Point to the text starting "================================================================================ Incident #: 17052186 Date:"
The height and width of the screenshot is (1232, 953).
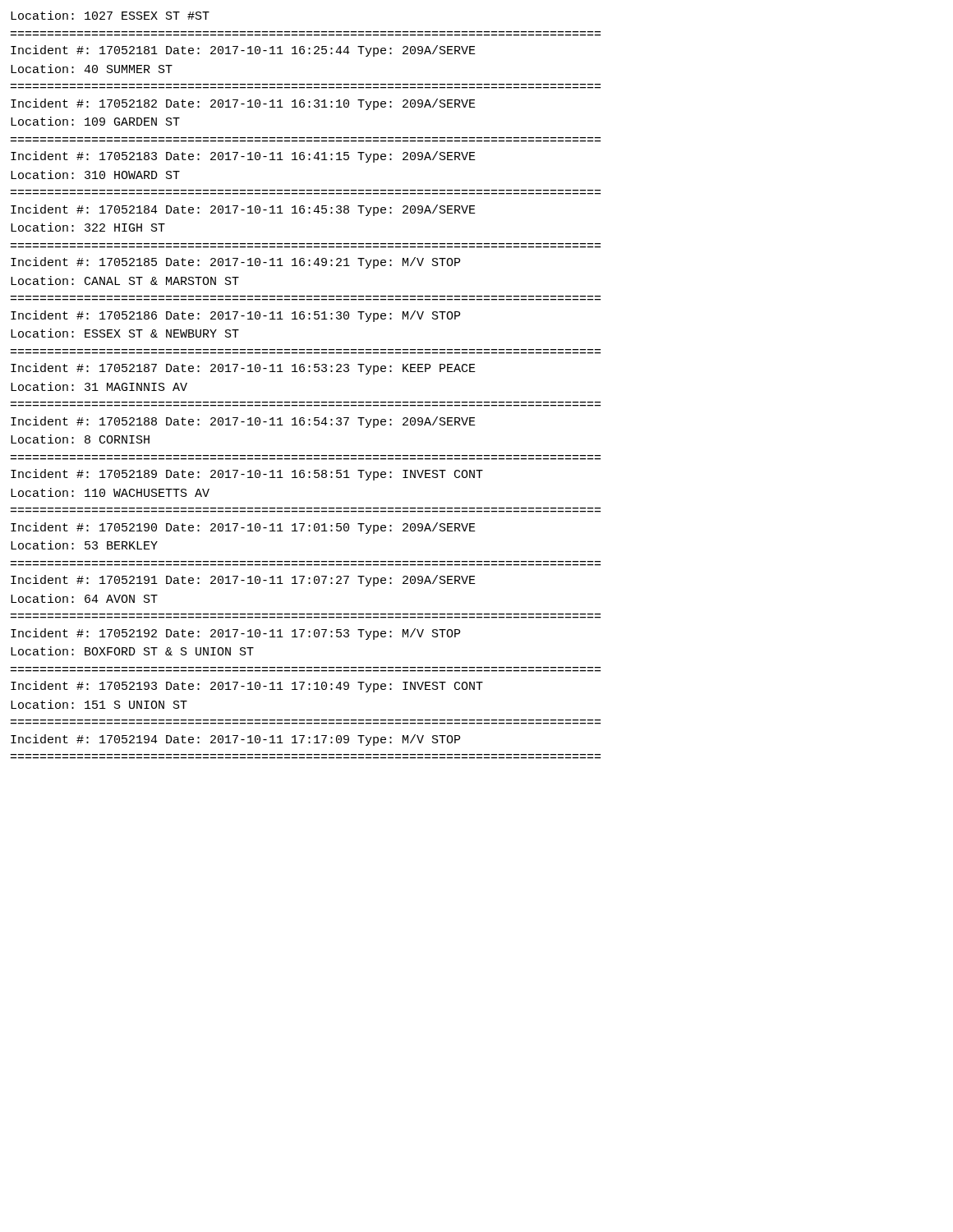[235, 316]
